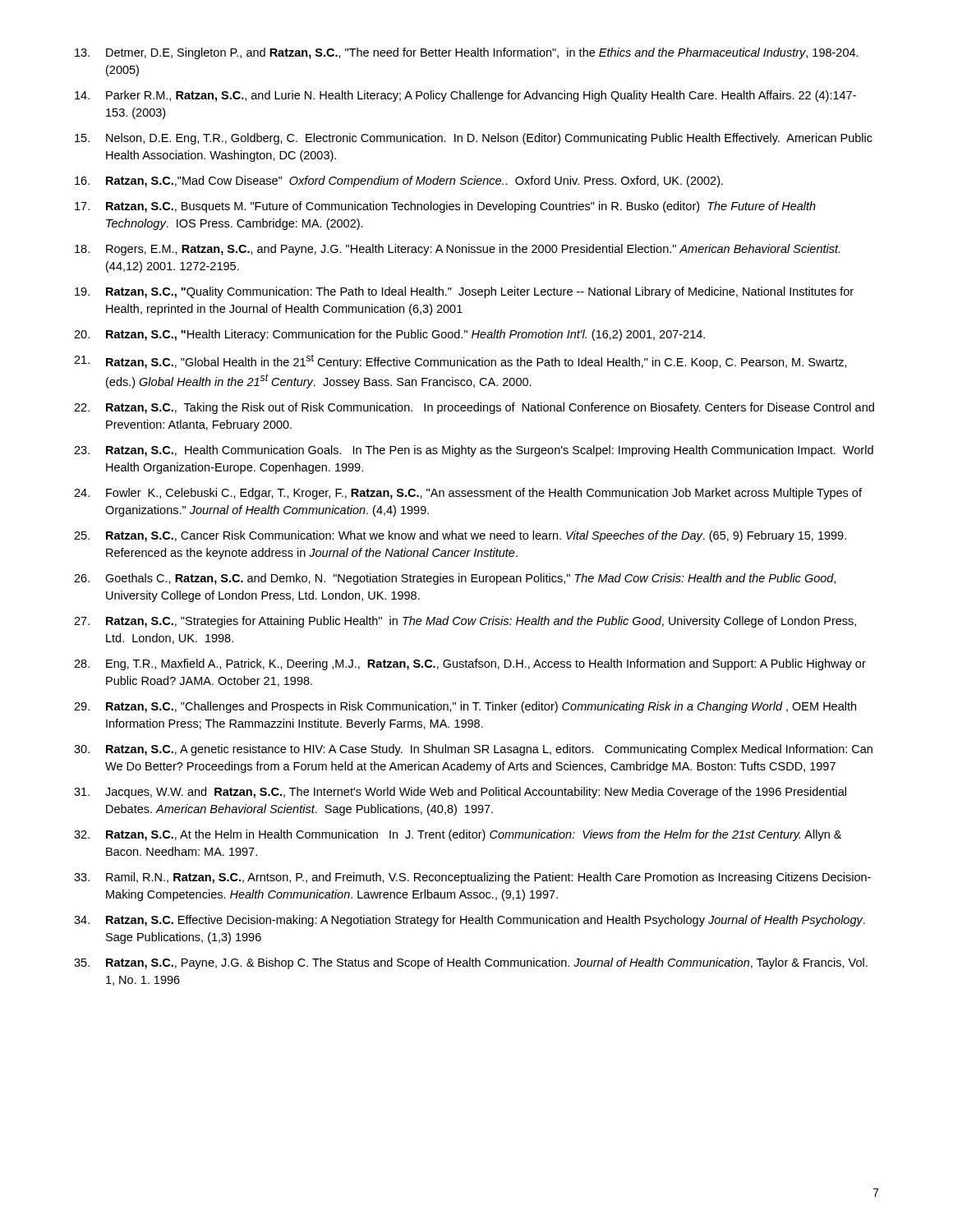Find the block on this page that starts "19. Ratzan, S.C., "Quality Communication:"
Viewport: 953px width, 1232px height.
coord(476,301)
